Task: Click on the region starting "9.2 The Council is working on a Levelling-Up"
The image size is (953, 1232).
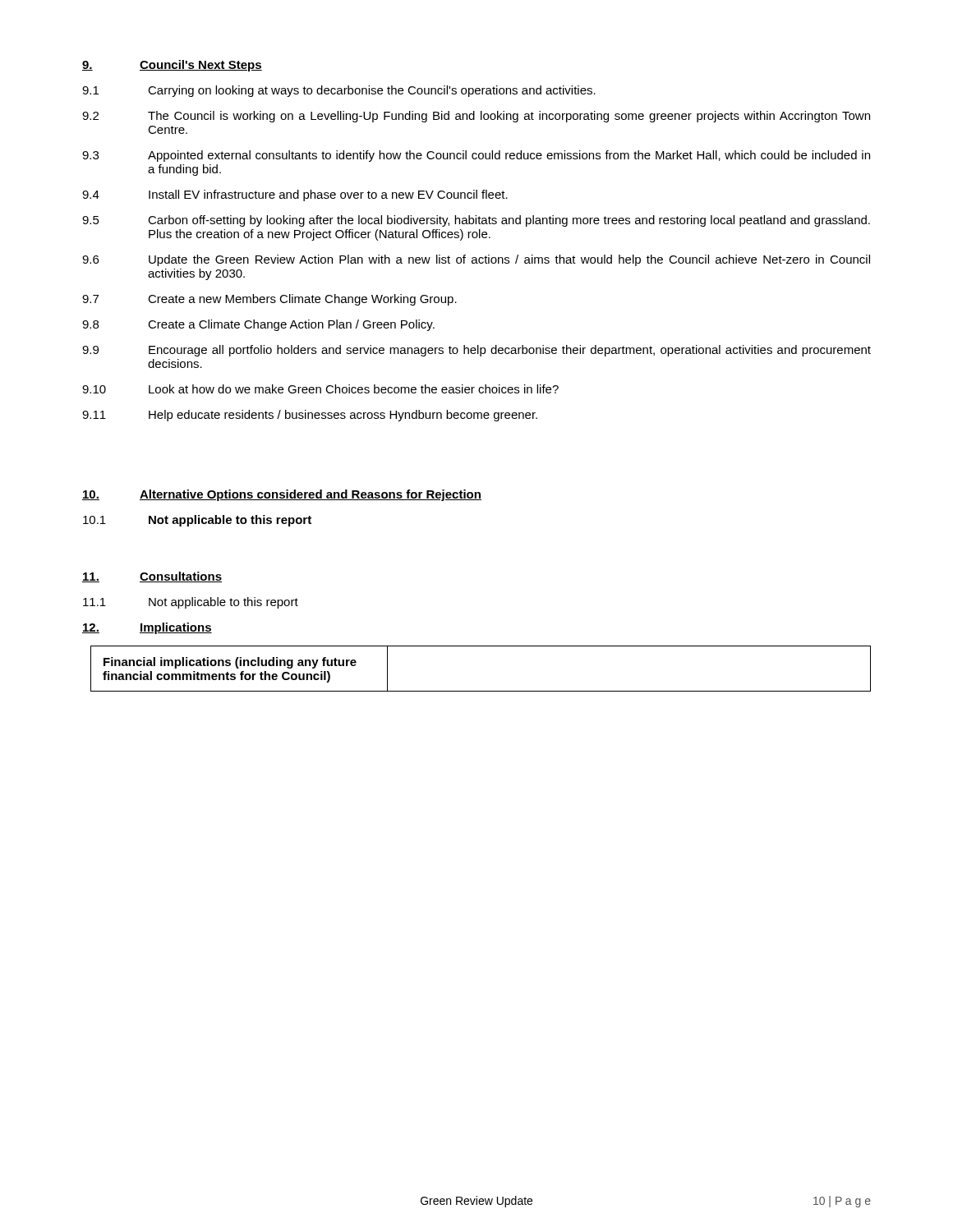Action: coord(476,122)
